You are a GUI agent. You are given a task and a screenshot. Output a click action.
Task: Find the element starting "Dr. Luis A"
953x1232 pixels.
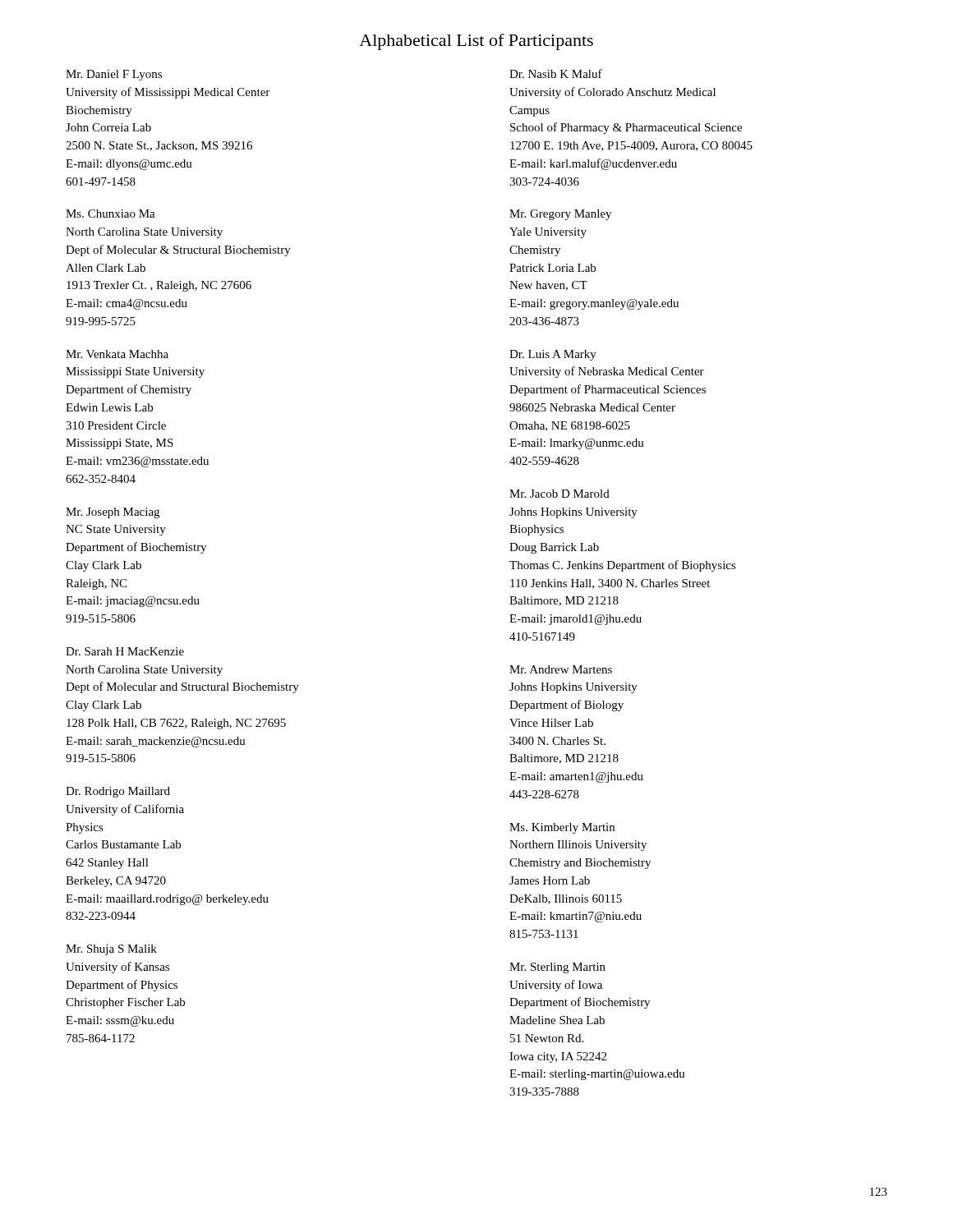click(x=608, y=407)
